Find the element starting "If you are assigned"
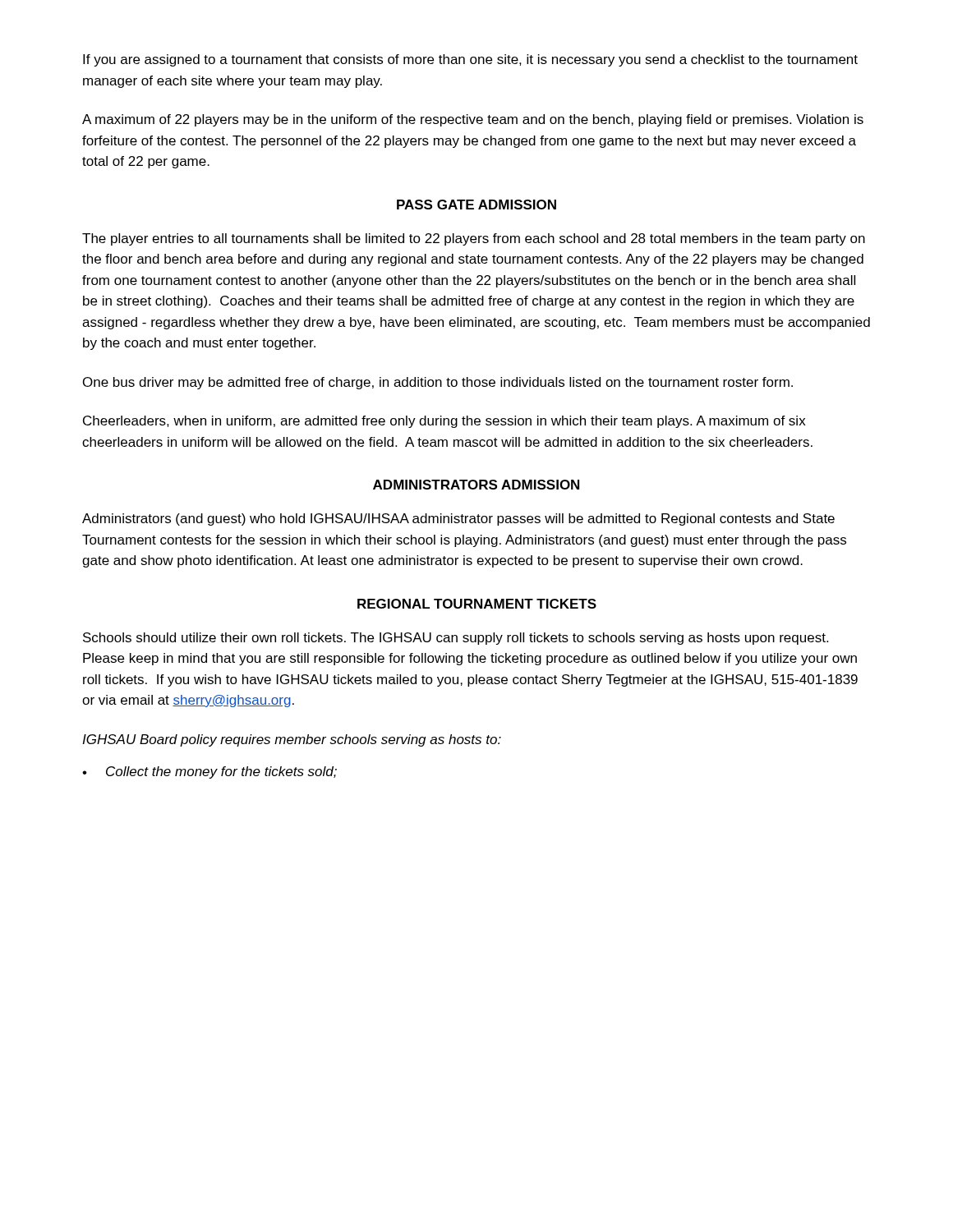Viewport: 953px width, 1232px height. 470,70
